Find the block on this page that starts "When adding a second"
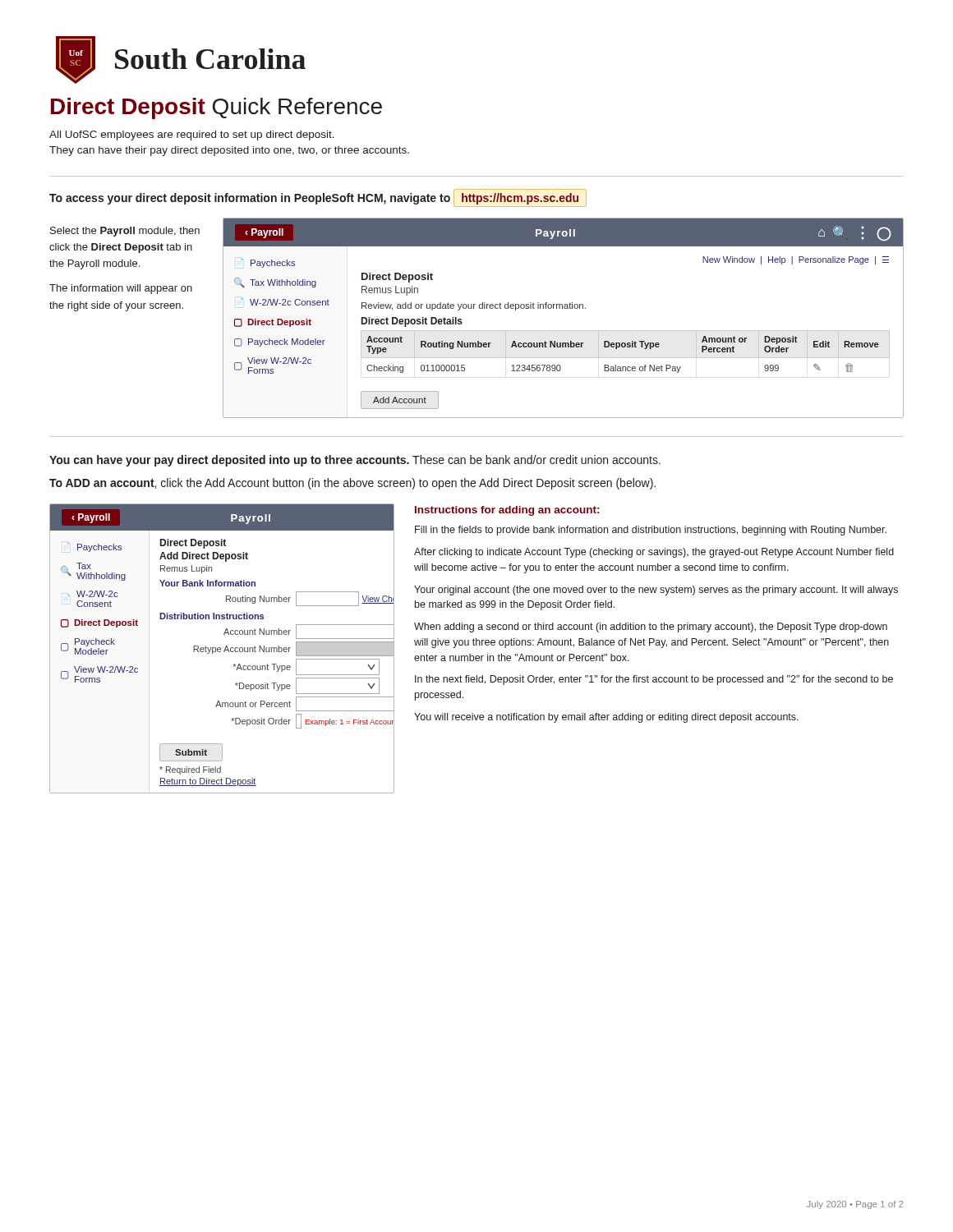 point(652,642)
